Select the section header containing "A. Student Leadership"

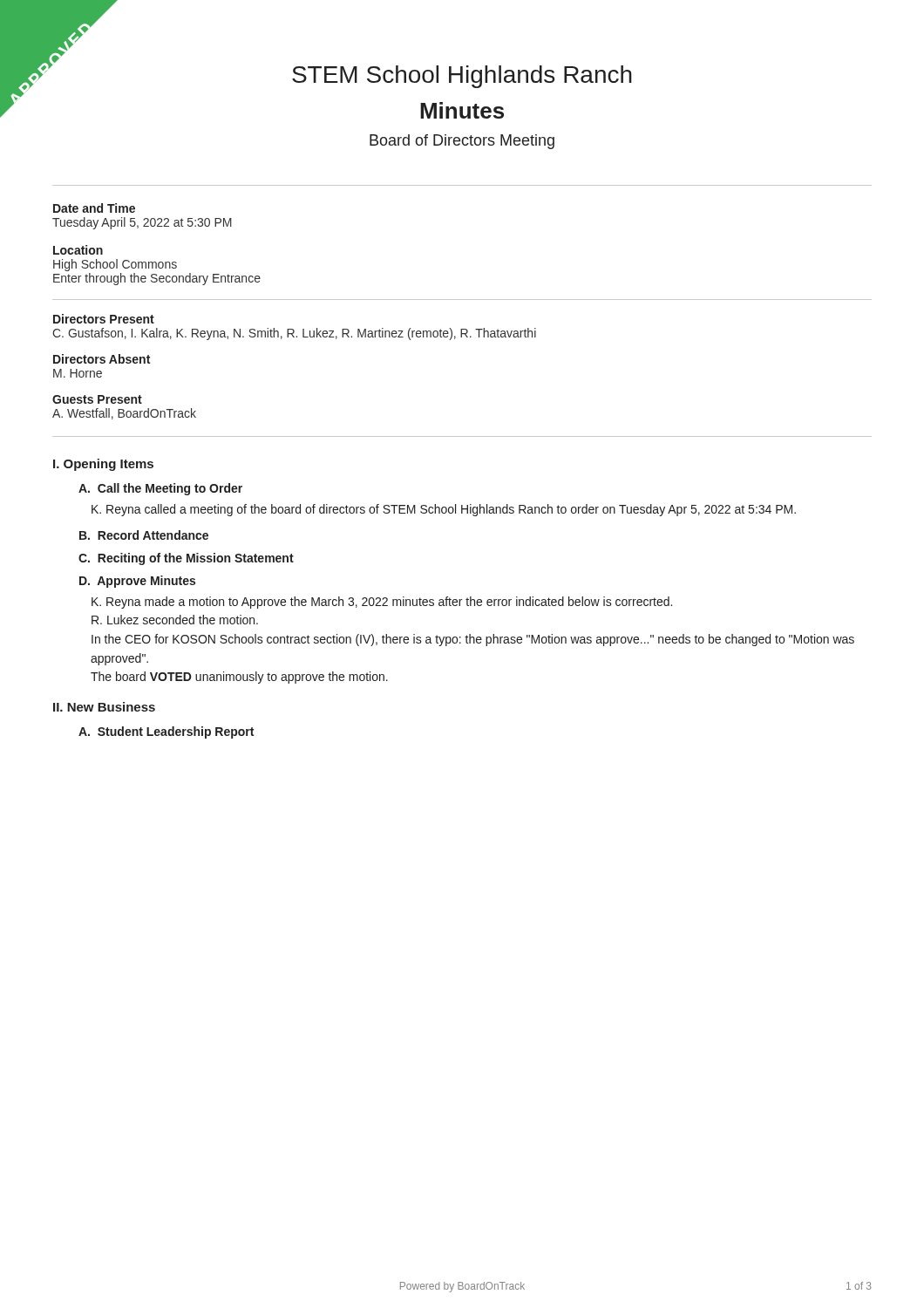[166, 732]
